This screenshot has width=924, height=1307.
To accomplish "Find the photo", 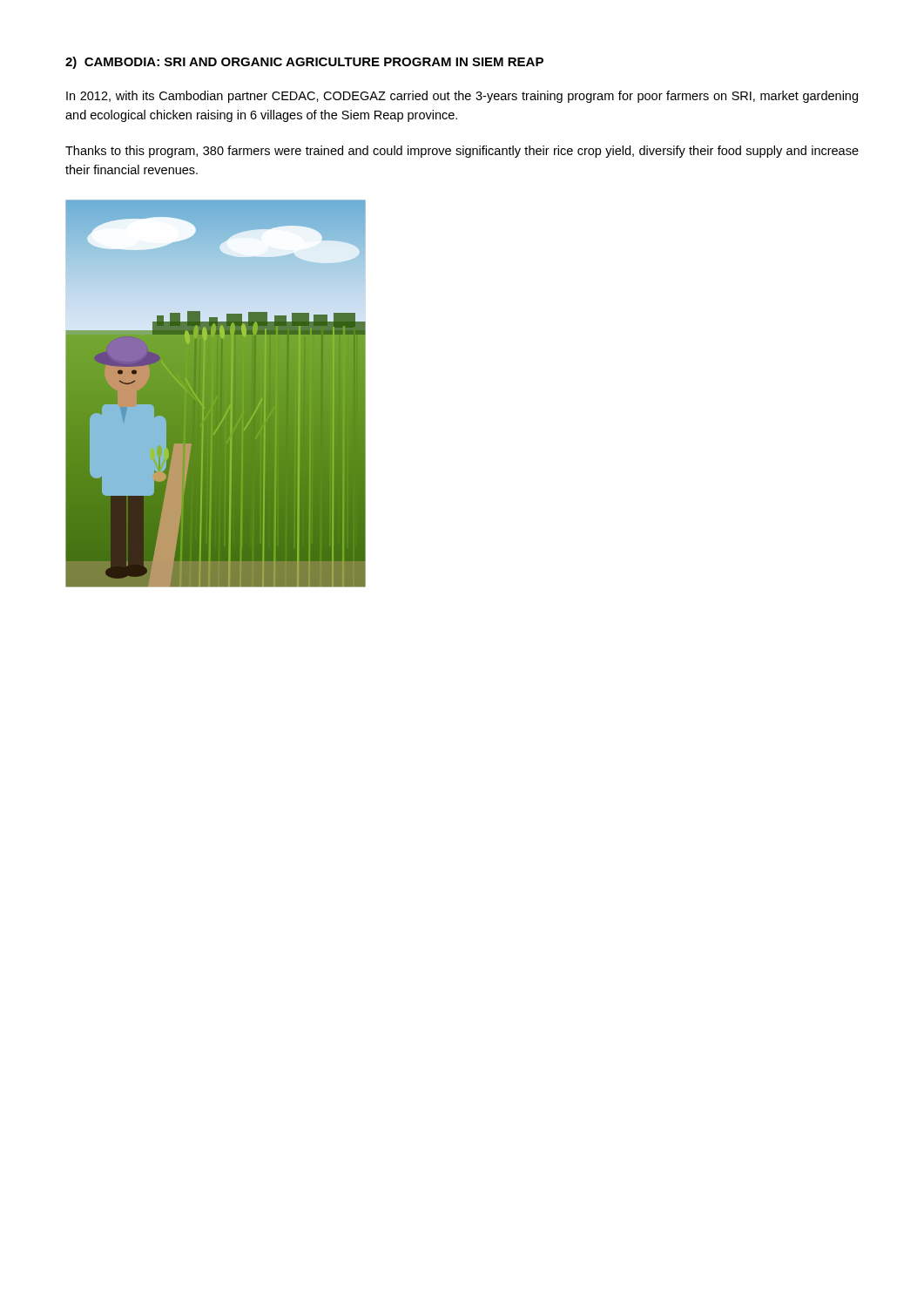I will 216,393.
